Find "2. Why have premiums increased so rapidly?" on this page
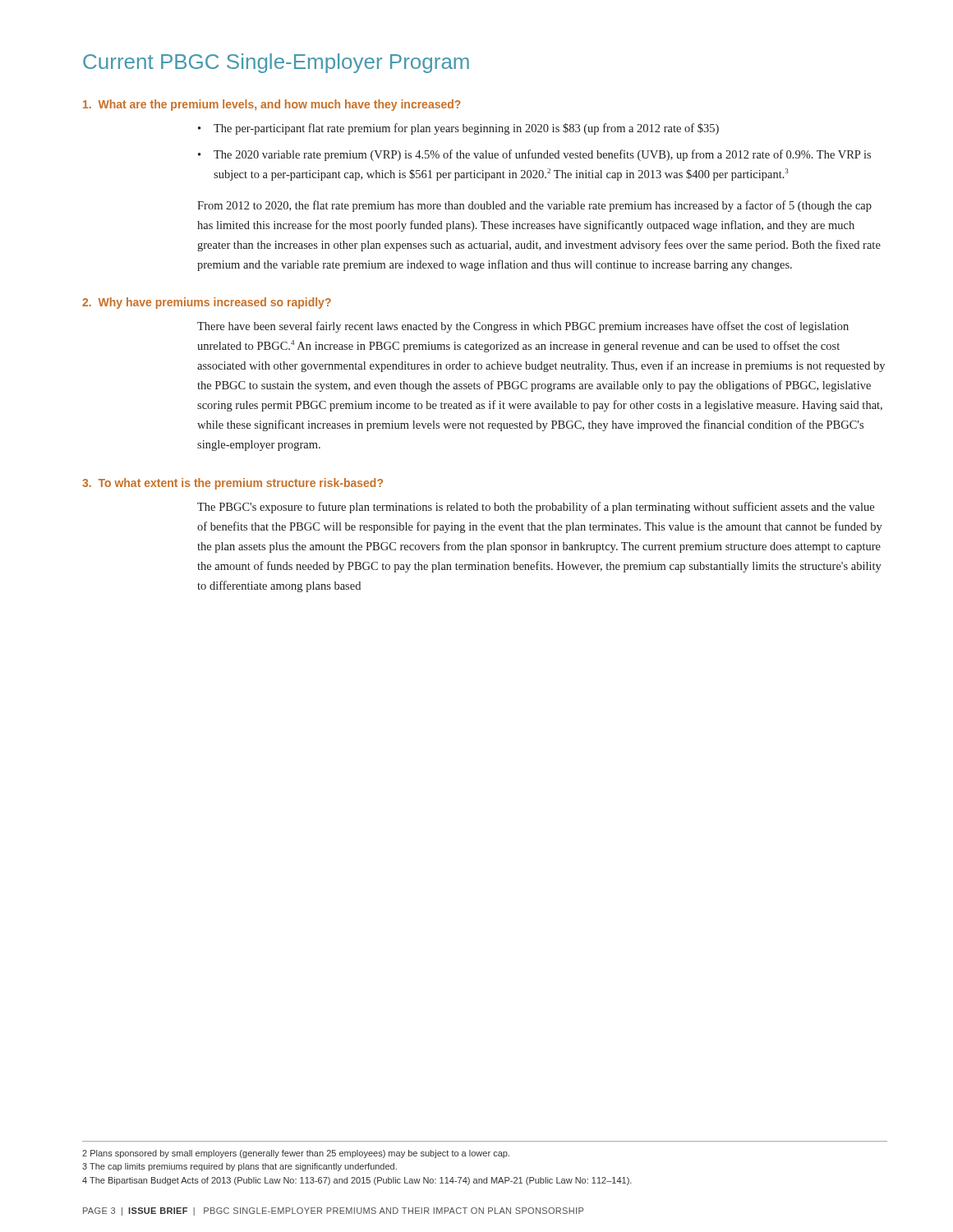The image size is (953, 1232). [207, 303]
